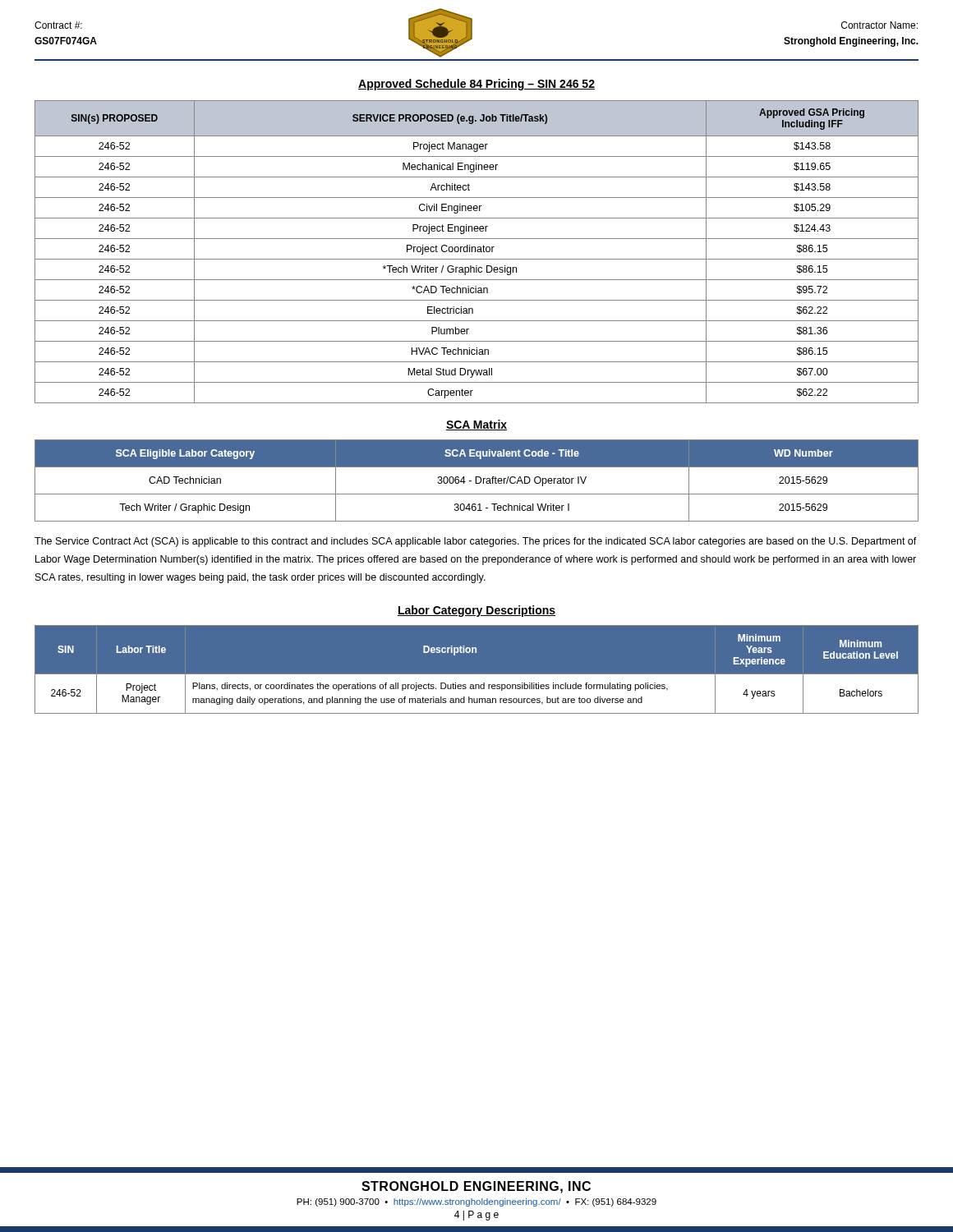953x1232 pixels.
Task: Find the region starting "The Service Contract Act (SCA) is applicable to"
Action: pos(475,559)
